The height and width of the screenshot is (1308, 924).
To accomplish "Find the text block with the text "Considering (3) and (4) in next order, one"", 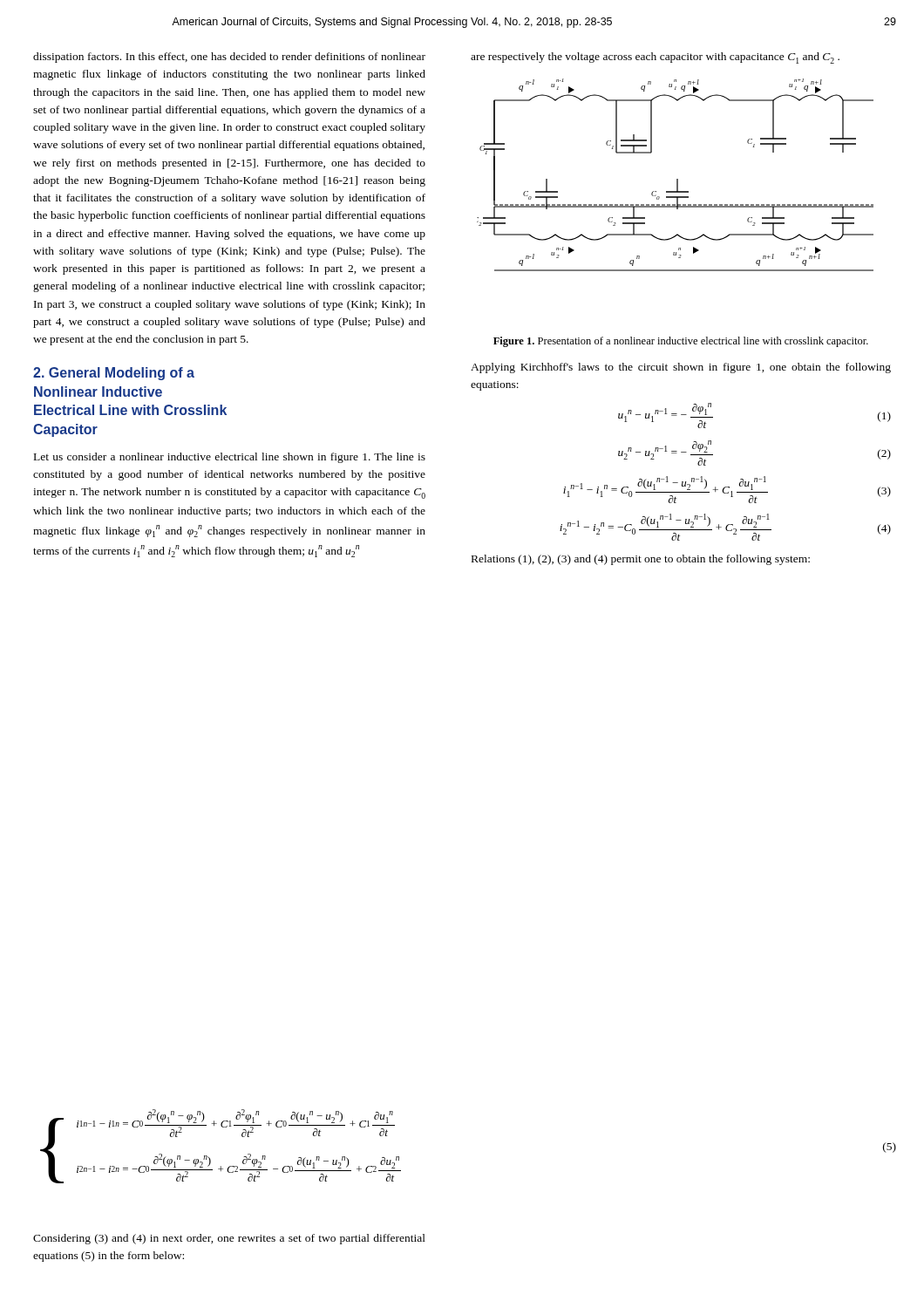I will point(229,1247).
